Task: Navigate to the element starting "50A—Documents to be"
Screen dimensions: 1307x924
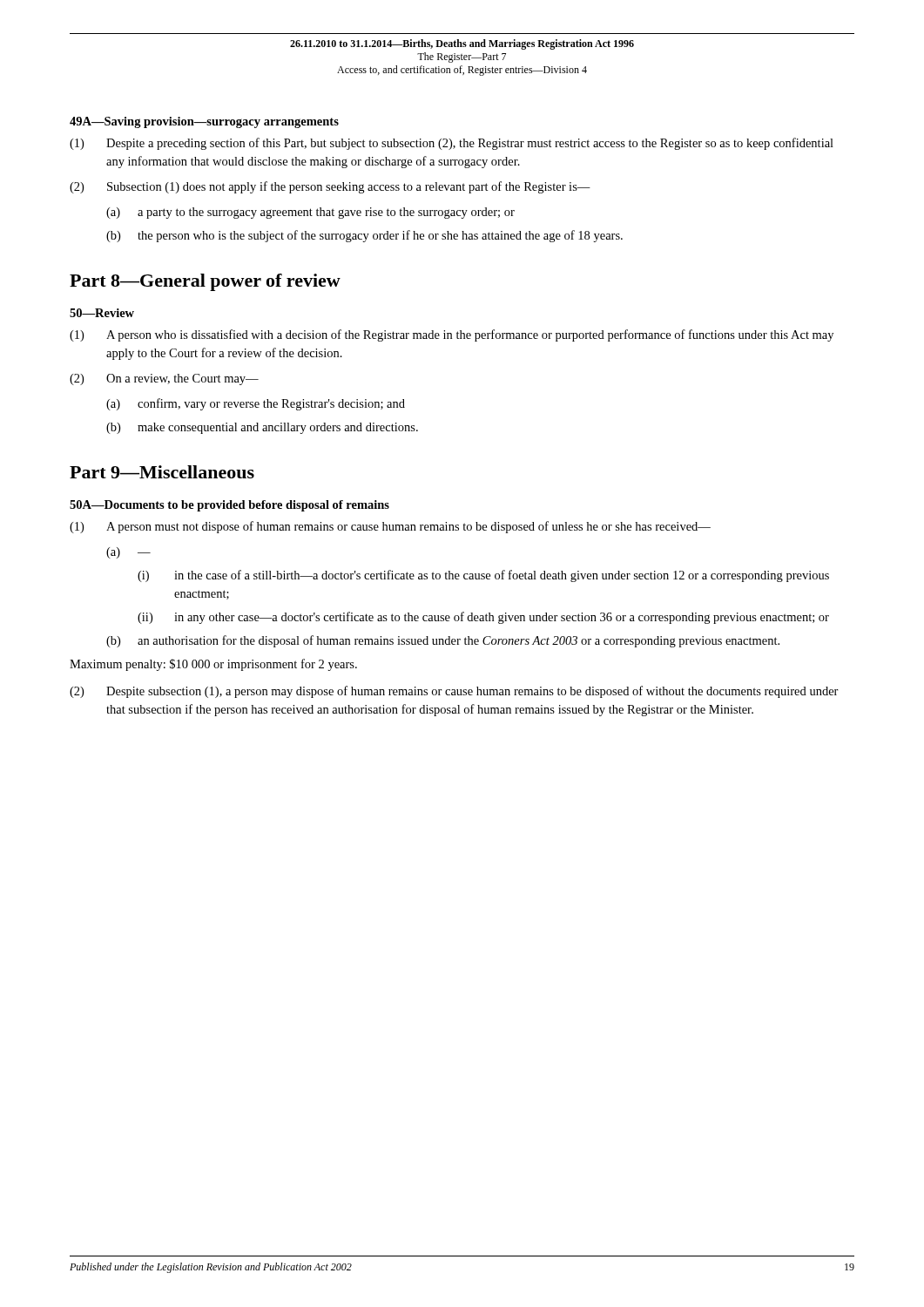Action: pos(229,505)
